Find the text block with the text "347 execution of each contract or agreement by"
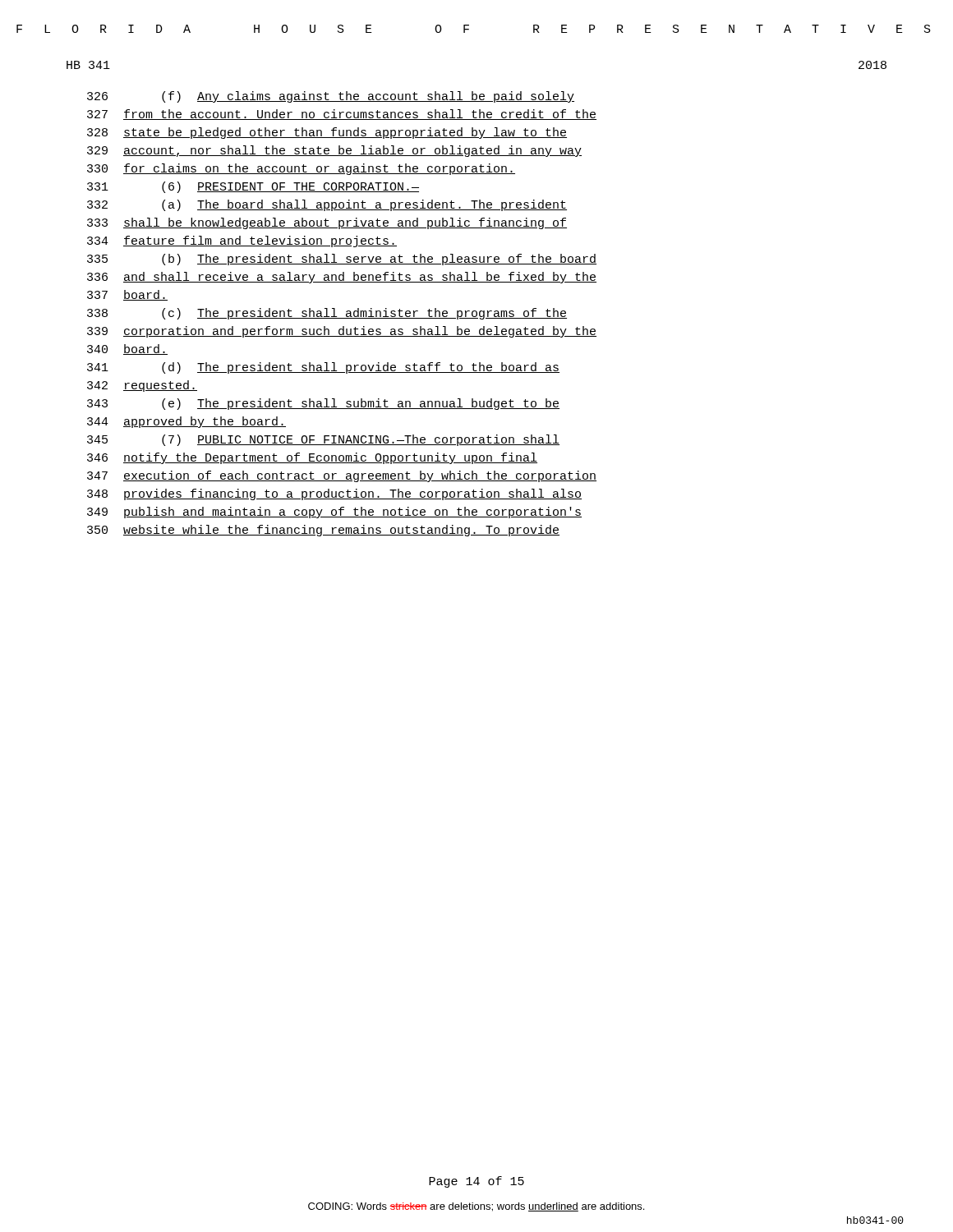This screenshot has height=1232, width=953. pos(331,477)
